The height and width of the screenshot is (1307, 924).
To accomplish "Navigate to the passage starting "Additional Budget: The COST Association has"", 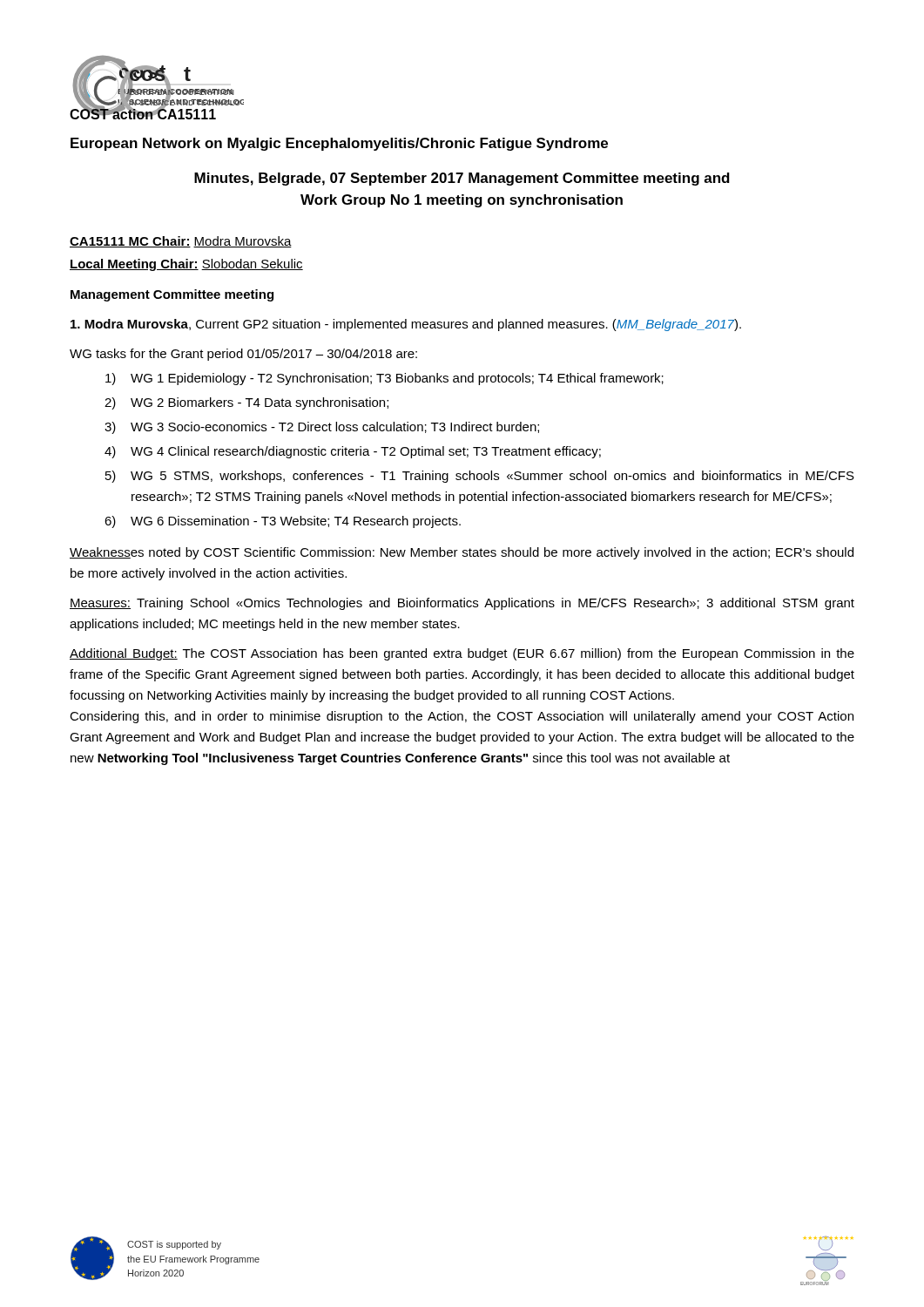I will 462,706.
